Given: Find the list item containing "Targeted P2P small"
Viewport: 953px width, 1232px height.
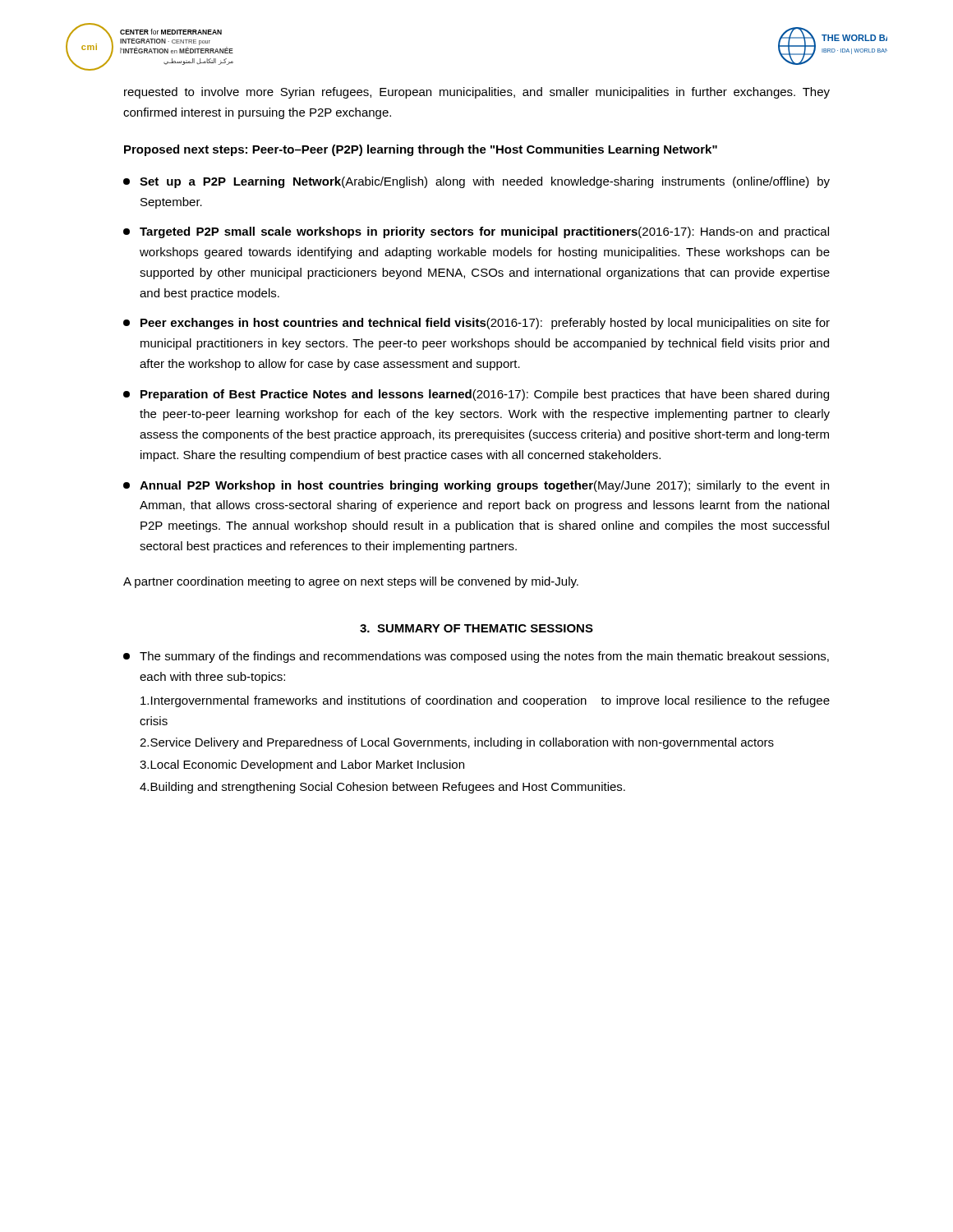Looking at the screenshot, I should click(x=476, y=263).
